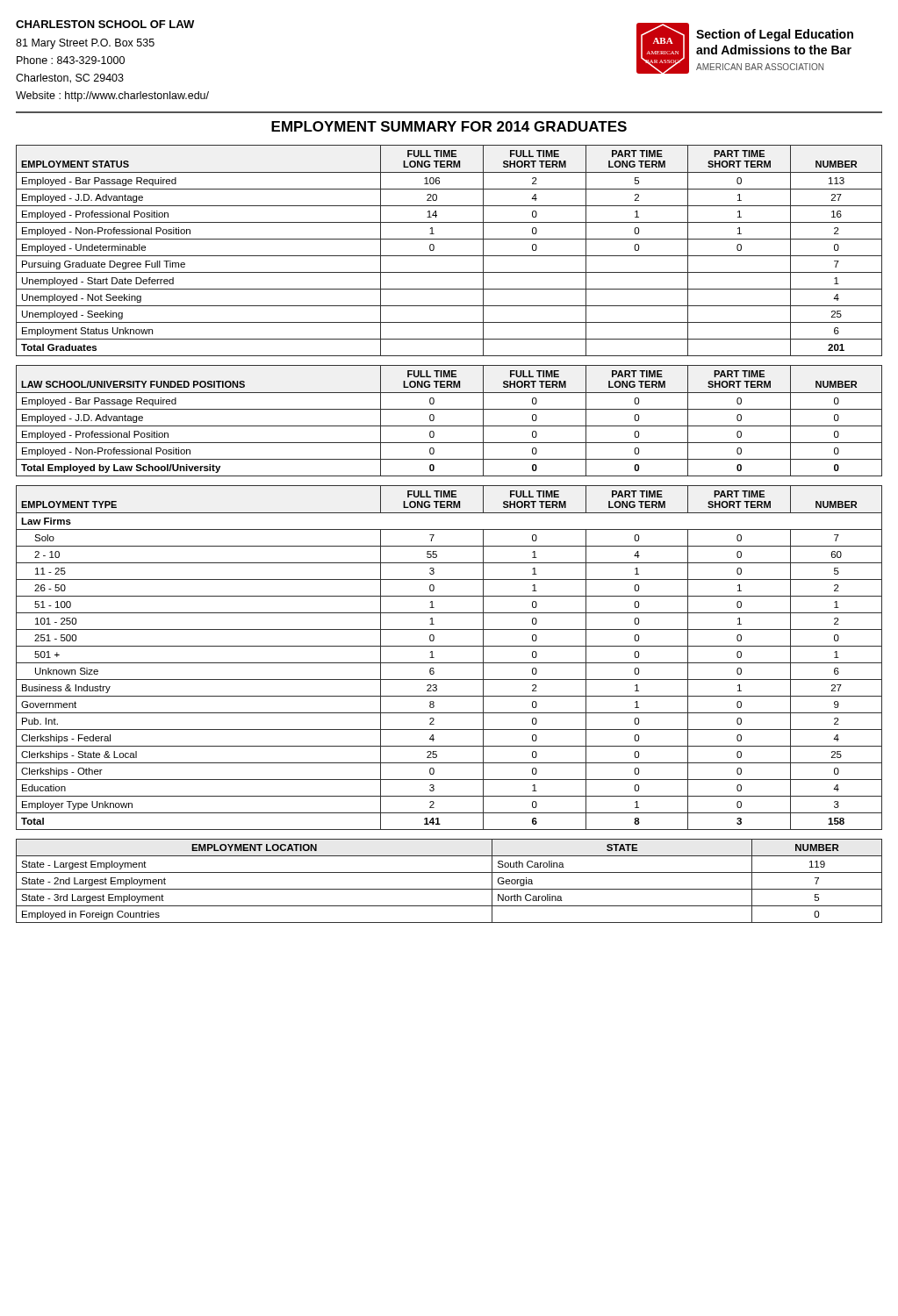Click a logo
This screenshot has height=1316, width=898.
coord(759,49)
